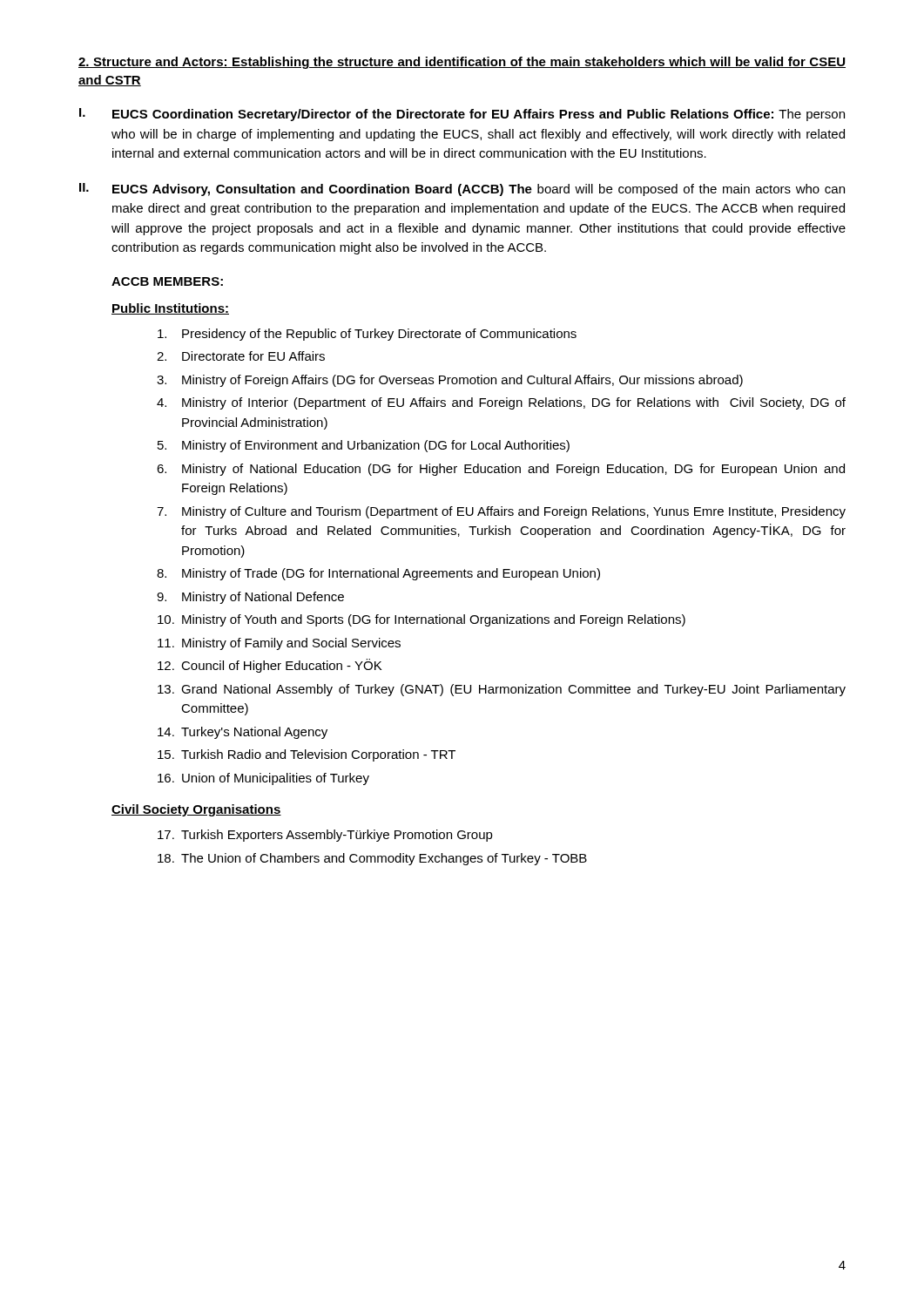Screen dimensions: 1307x924
Task: Click the passage that begins "8.Ministry of Trade (DG for International Agreements"
Action: [x=501, y=574]
